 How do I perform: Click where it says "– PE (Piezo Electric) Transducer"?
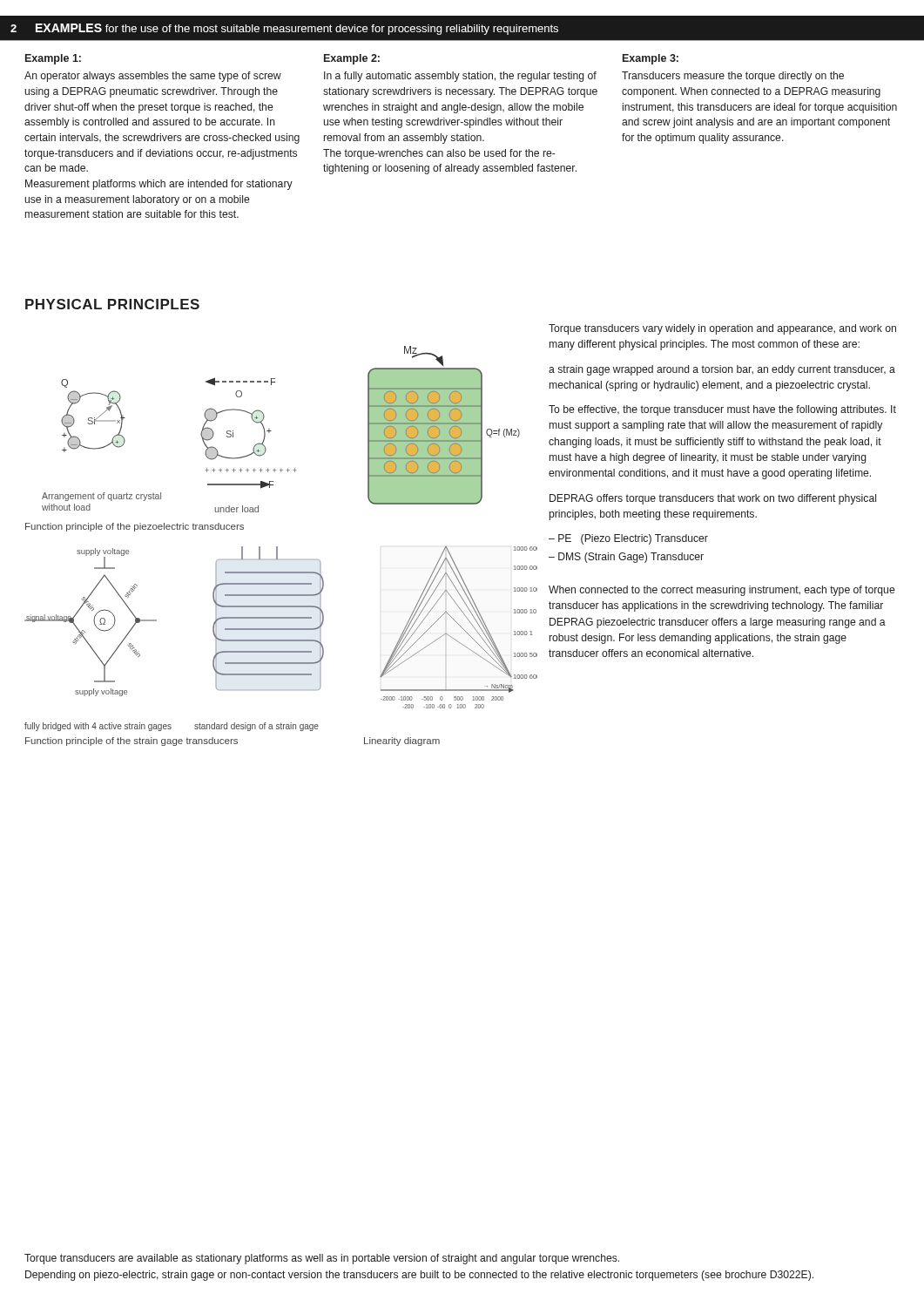628,539
